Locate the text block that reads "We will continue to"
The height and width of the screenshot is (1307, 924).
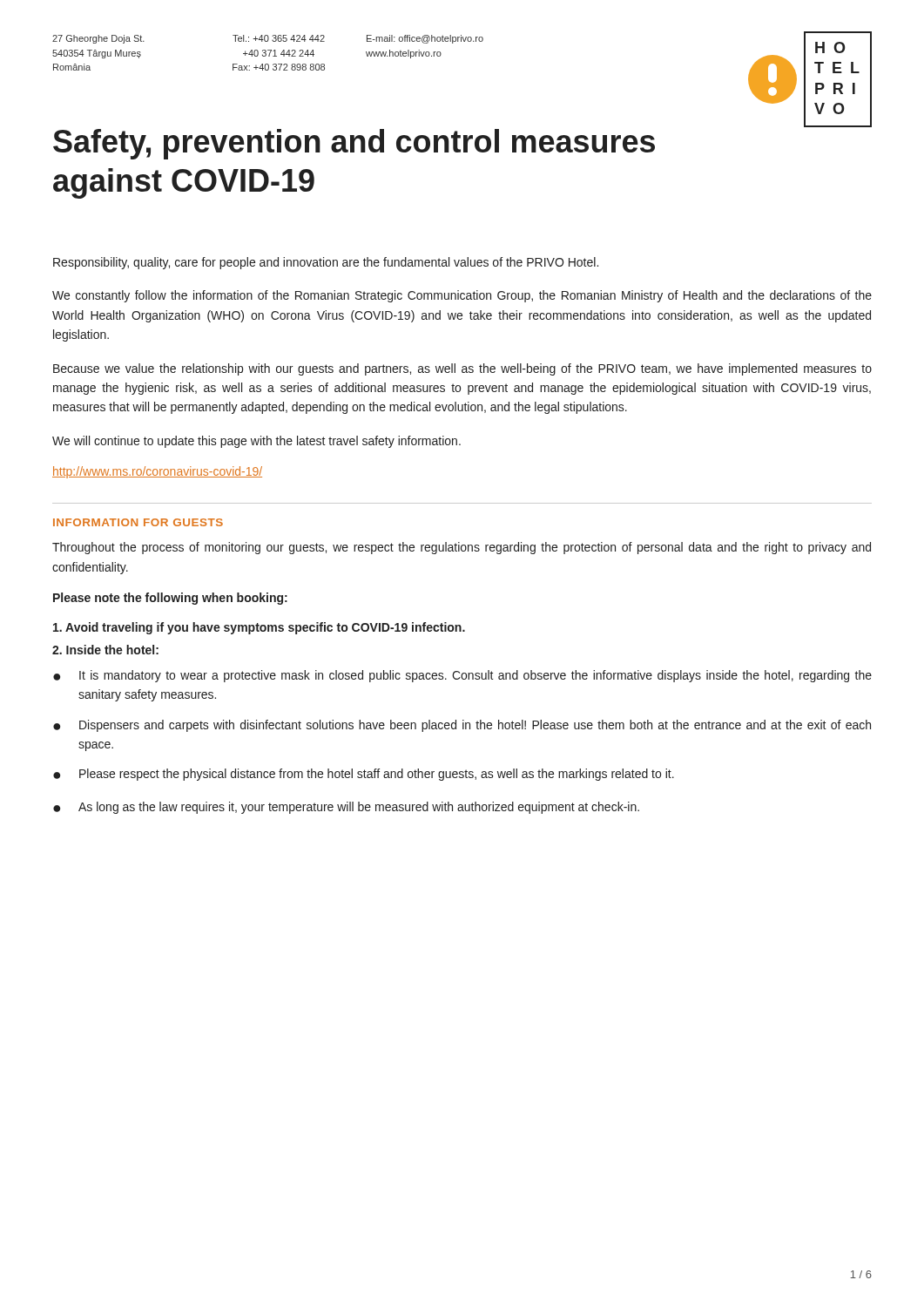click(x=257, y=441)
